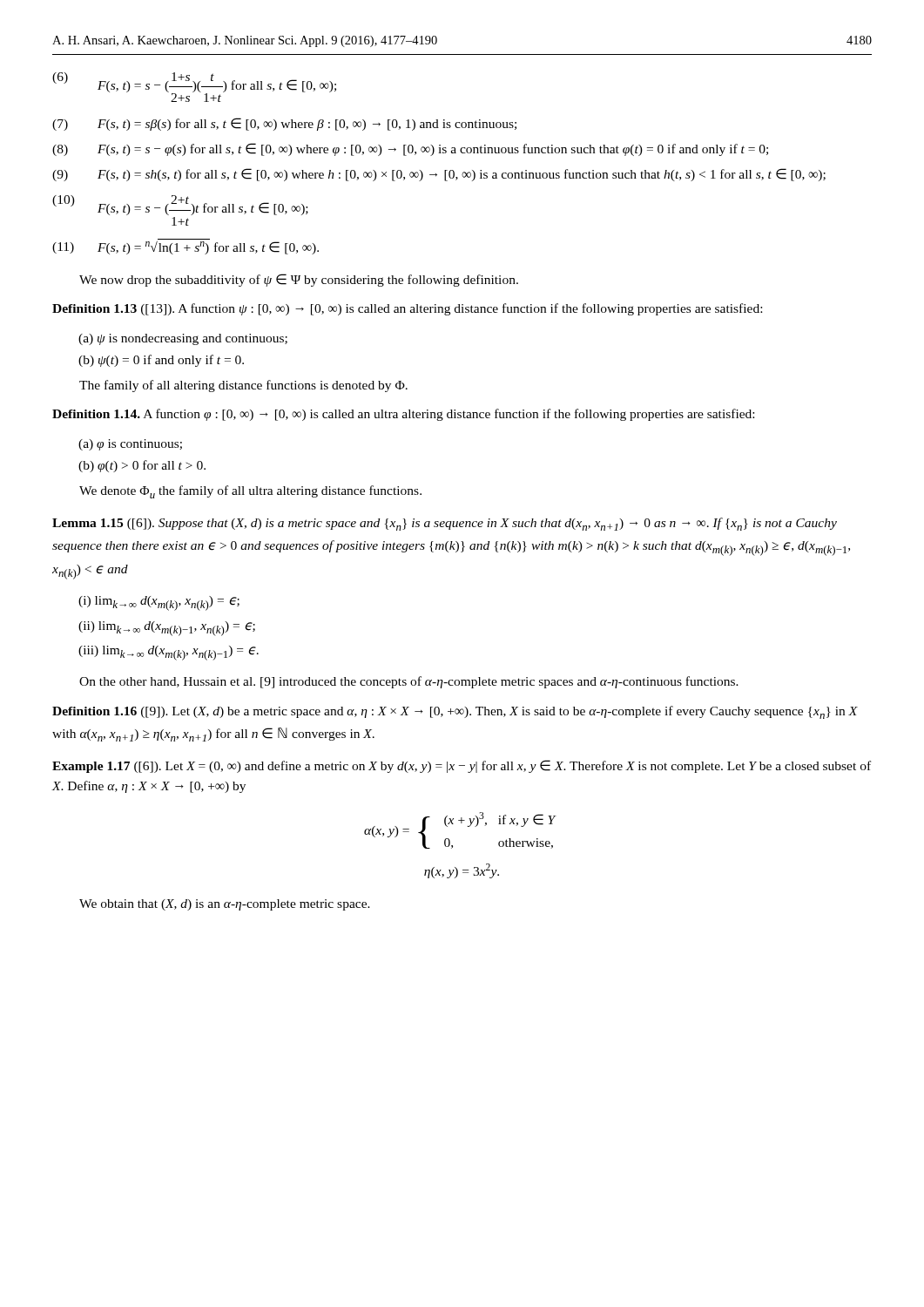Find the region starting "Definition 1.13 ([13]). A function ψ"
Image resolution: width=924 pixels, height=1307 pixels.
click(408, 308)
